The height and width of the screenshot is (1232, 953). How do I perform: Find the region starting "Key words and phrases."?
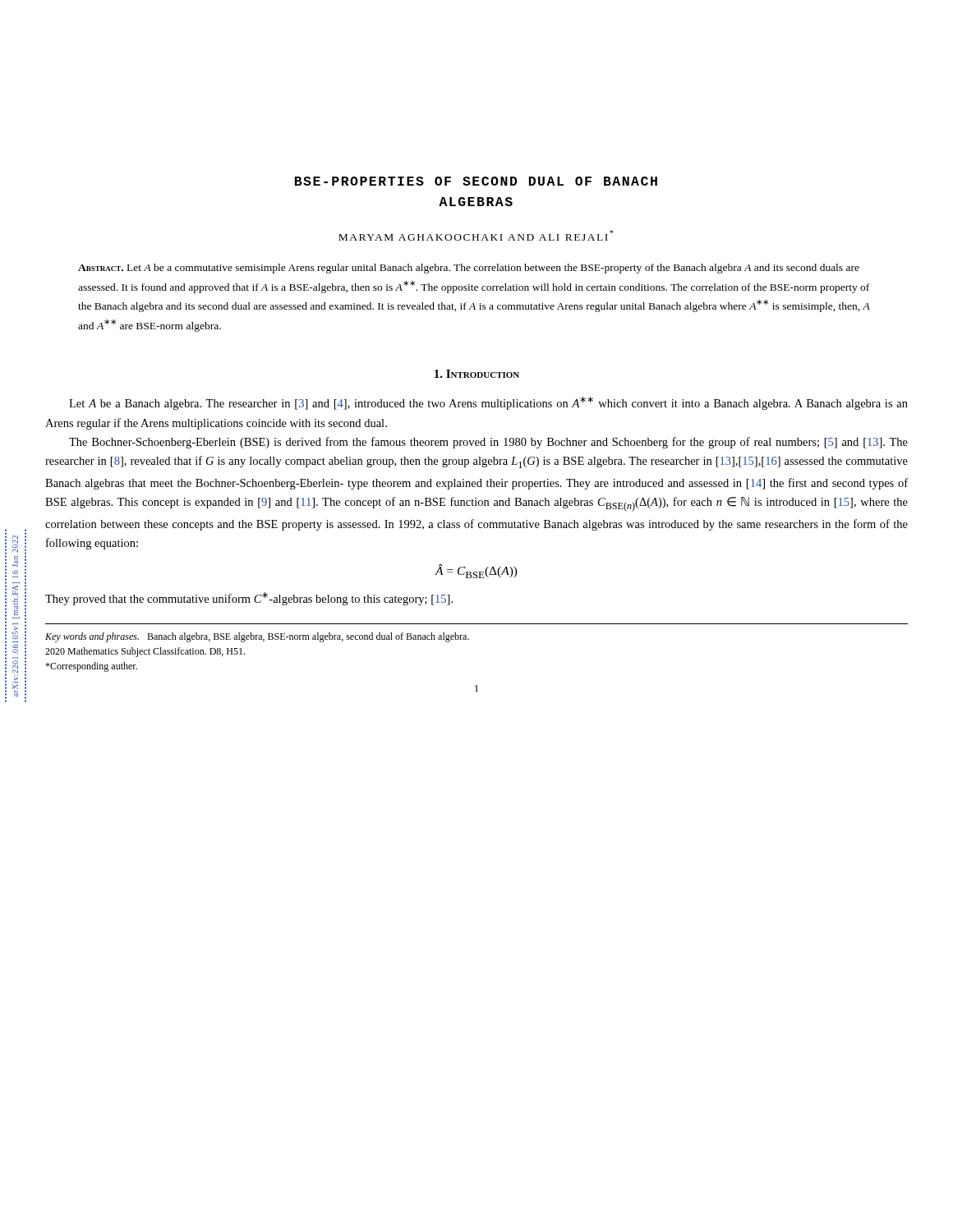[257, 637]
